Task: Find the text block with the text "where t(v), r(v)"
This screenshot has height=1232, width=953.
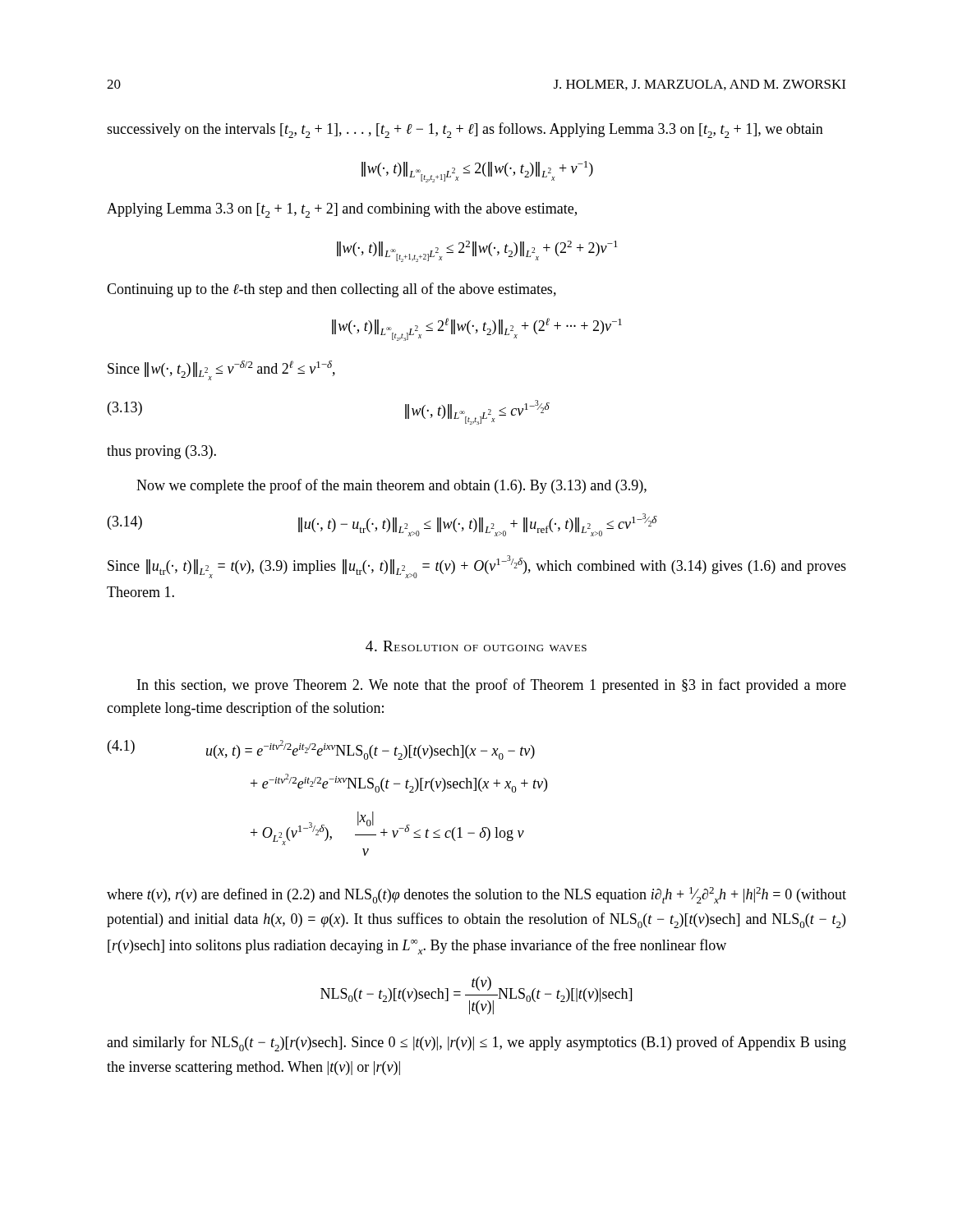Action: click(x=476, y=920)
